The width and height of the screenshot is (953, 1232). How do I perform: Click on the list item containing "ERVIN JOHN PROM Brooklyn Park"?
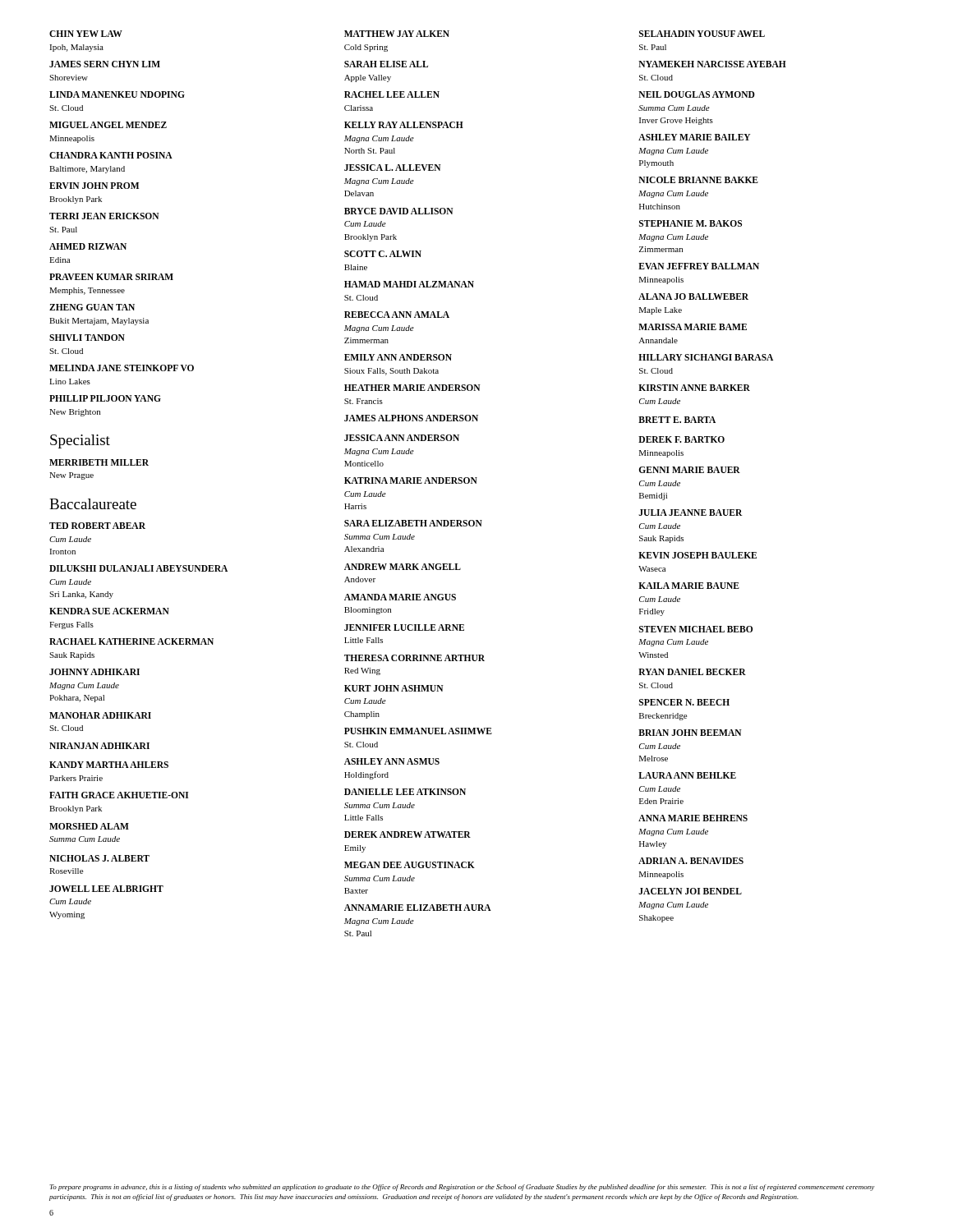pyautogui.click(x=94, y=186)
